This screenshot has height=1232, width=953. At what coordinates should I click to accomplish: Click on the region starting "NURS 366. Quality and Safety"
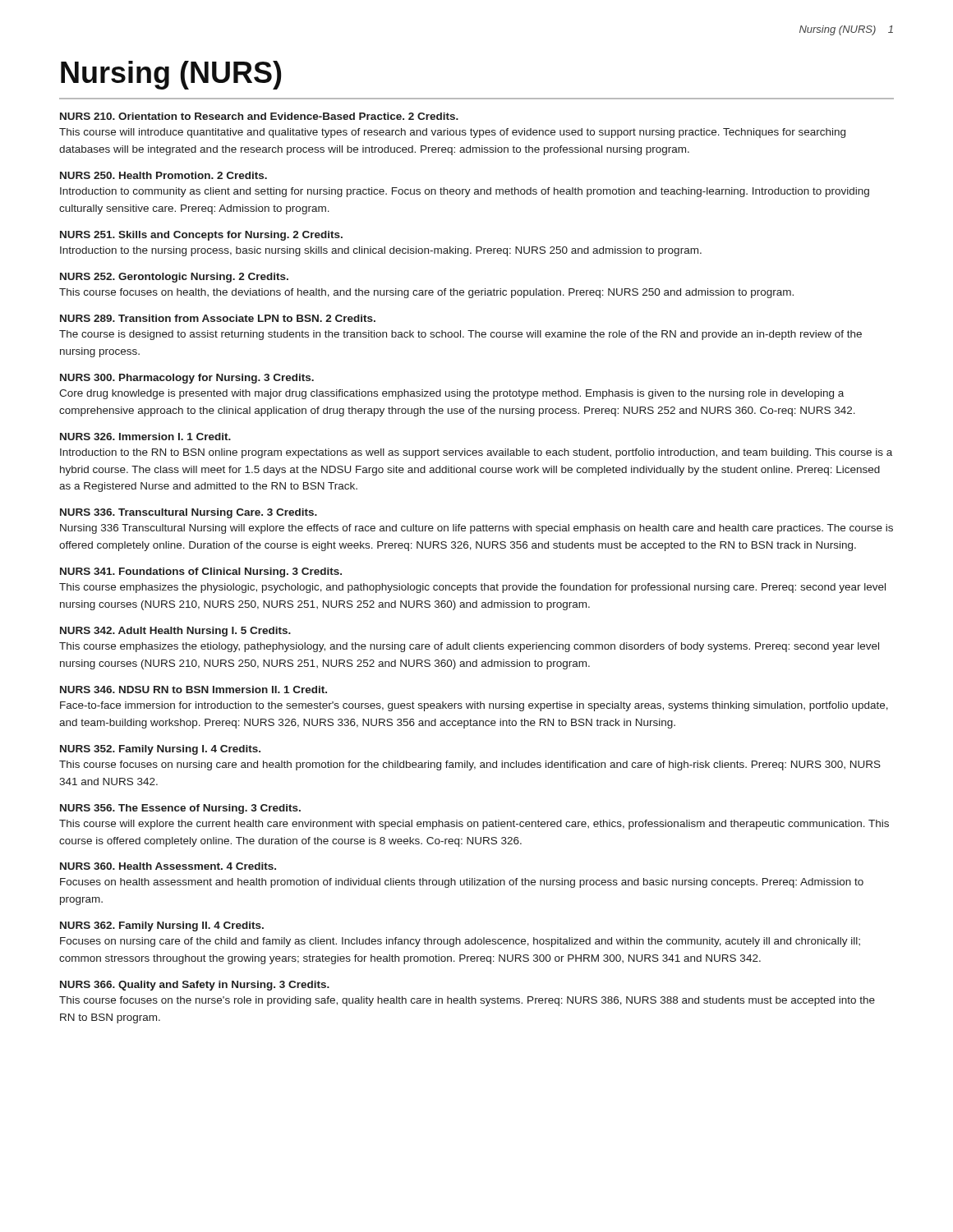click(195, 986)
